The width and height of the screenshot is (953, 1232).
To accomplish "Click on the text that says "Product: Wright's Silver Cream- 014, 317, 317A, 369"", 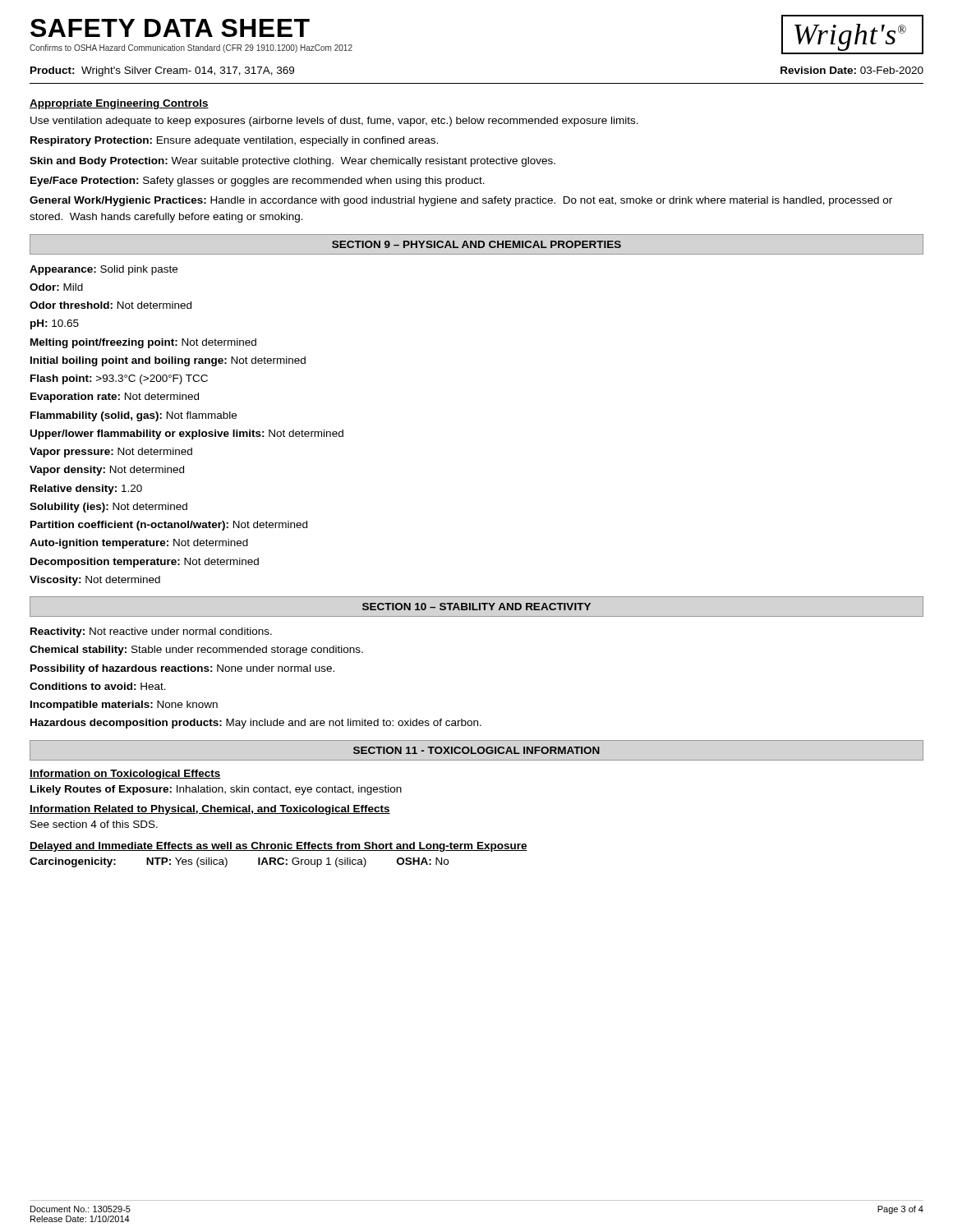I will click(x=162, y=70).
